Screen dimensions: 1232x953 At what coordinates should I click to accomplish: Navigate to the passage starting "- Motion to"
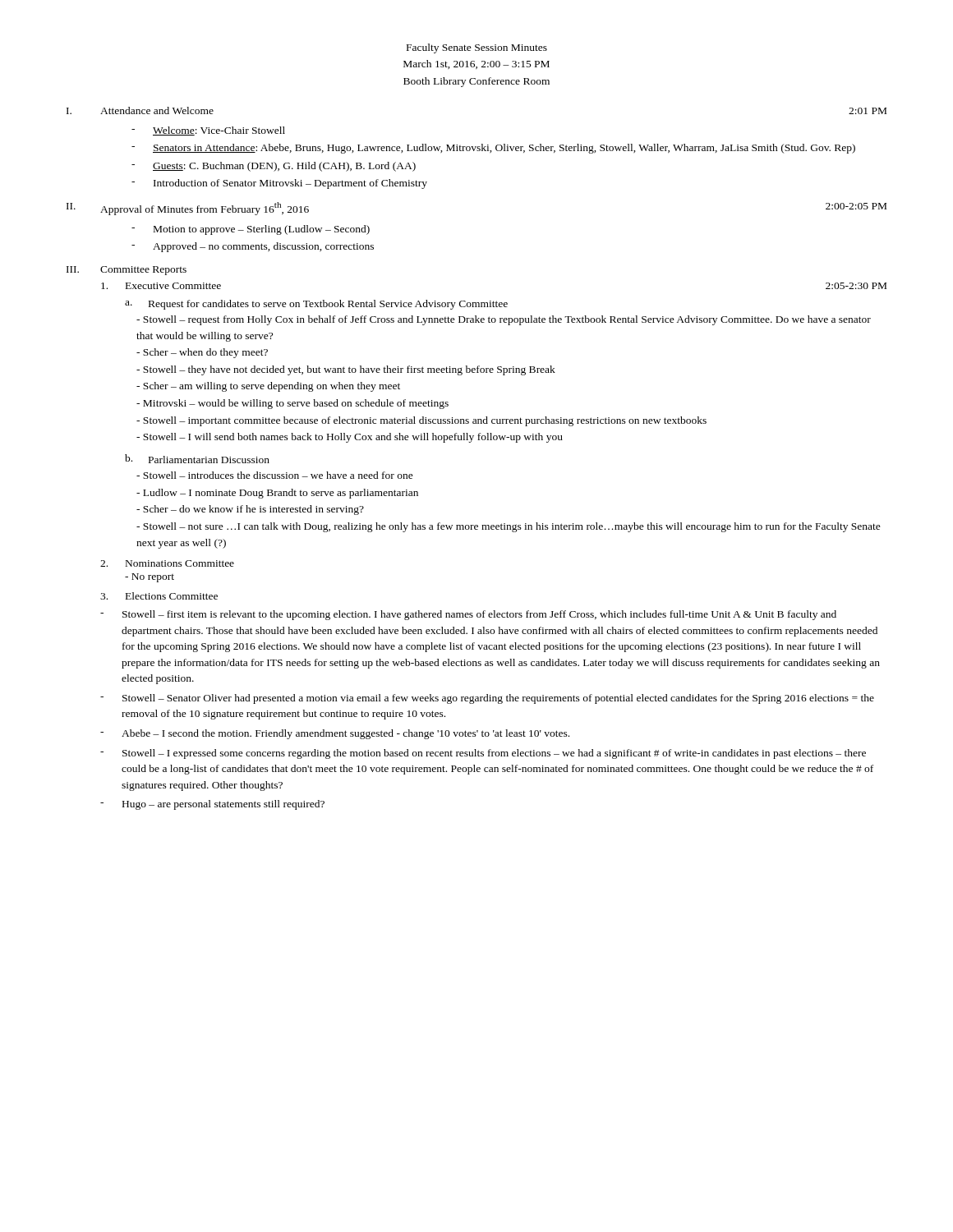tap(251, 230)
